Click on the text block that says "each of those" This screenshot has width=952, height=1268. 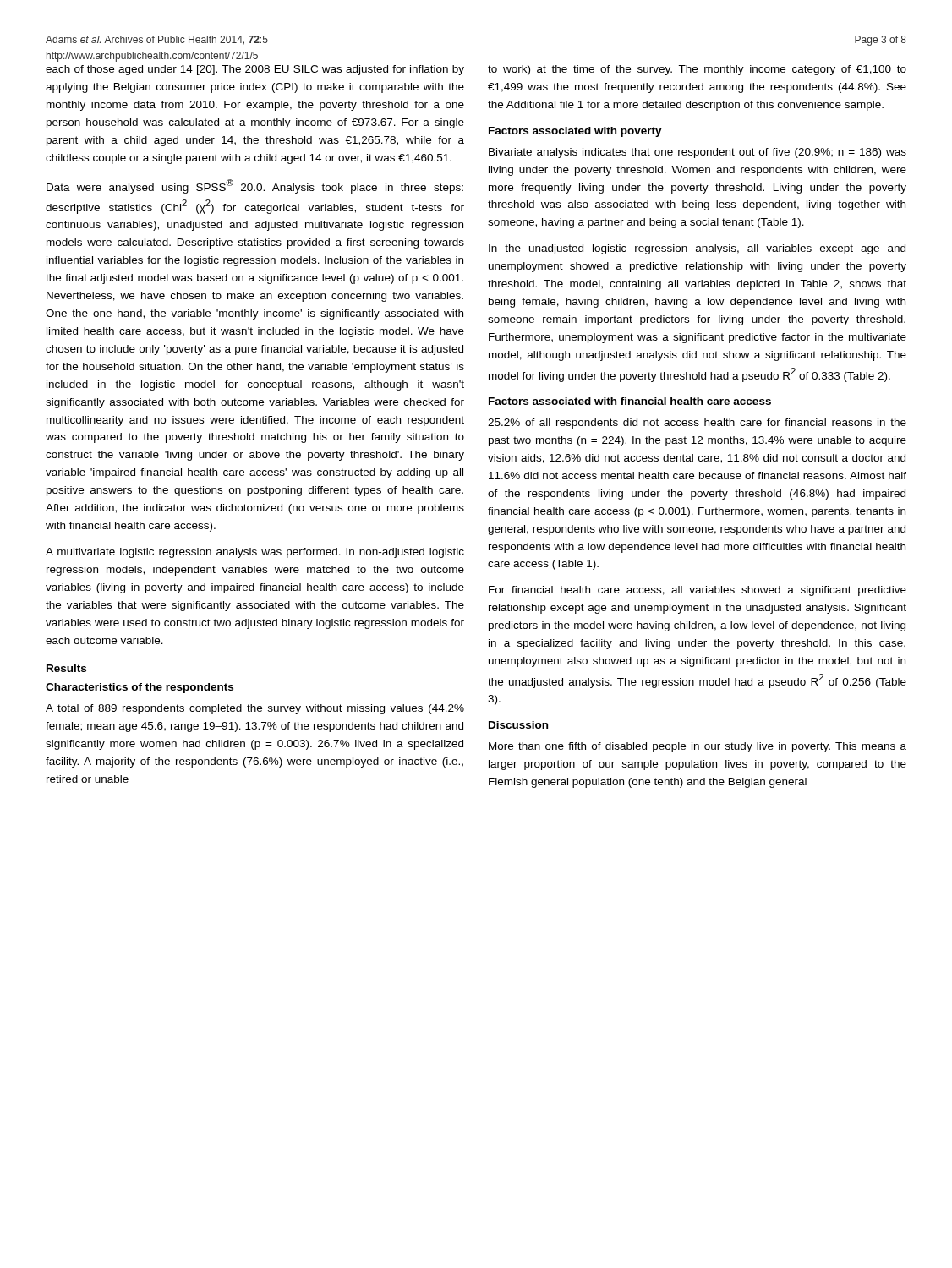(255, 114)
